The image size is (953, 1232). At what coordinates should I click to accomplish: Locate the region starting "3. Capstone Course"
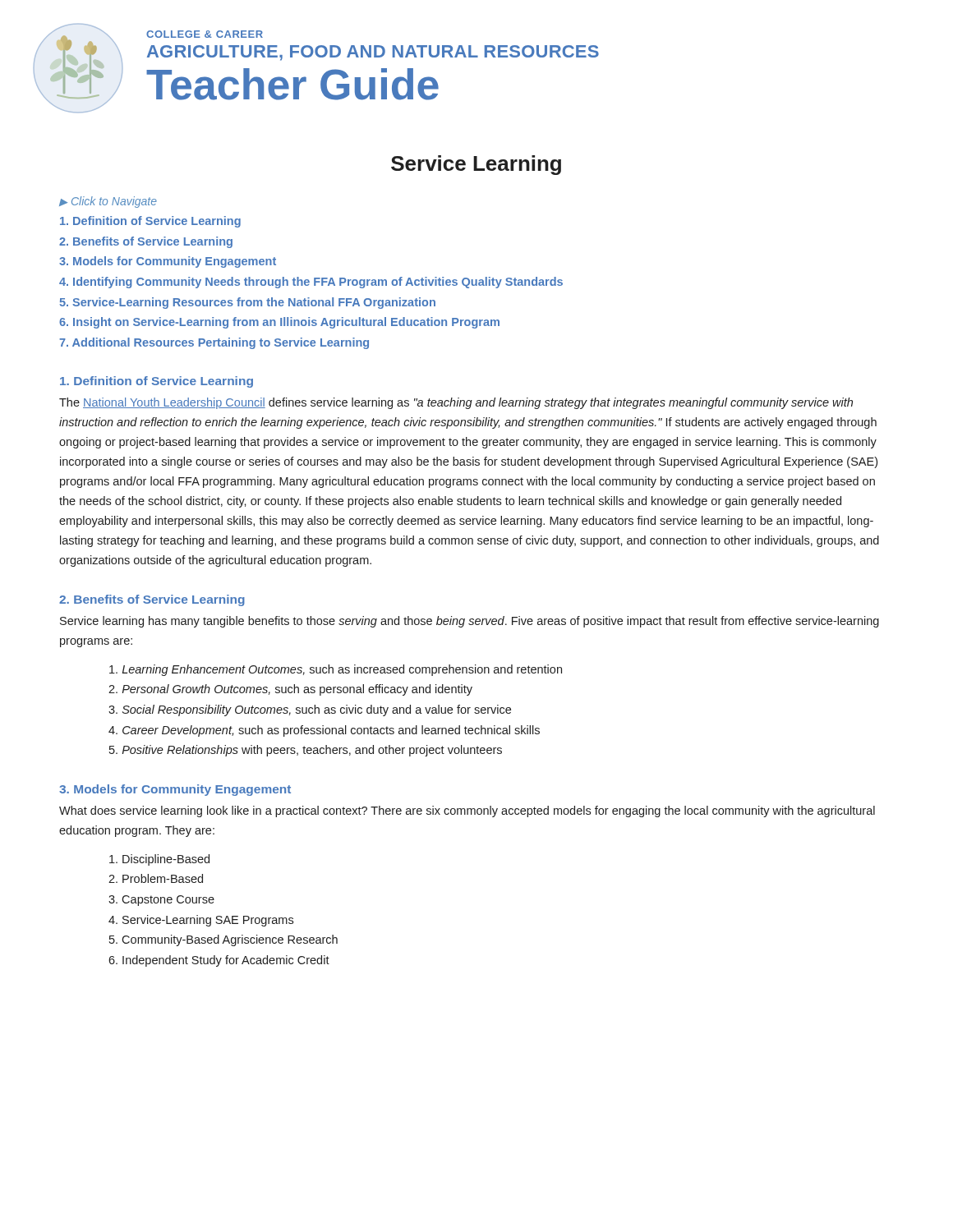point(161,899)
